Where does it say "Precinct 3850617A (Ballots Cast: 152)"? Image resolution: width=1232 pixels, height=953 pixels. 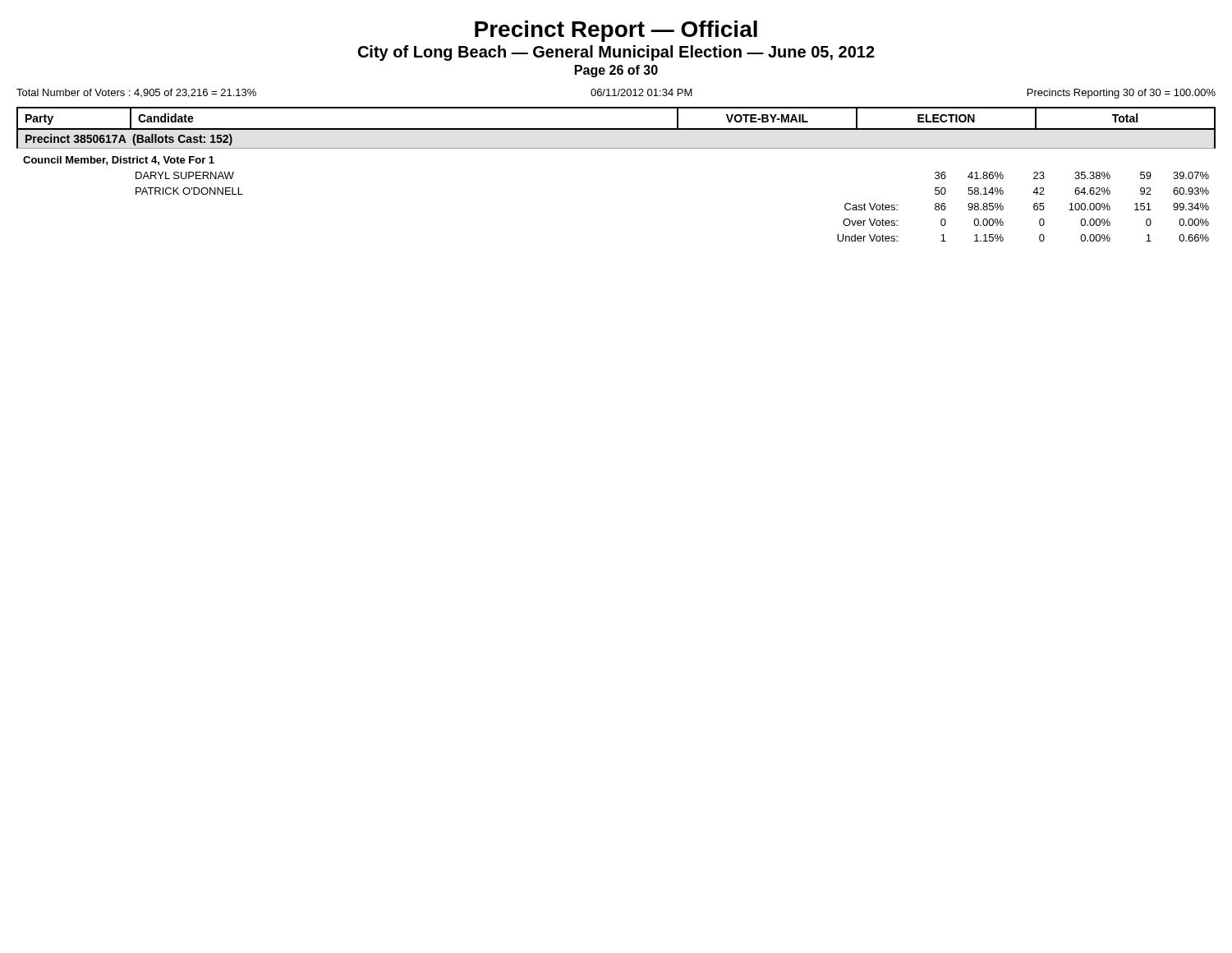129,139
